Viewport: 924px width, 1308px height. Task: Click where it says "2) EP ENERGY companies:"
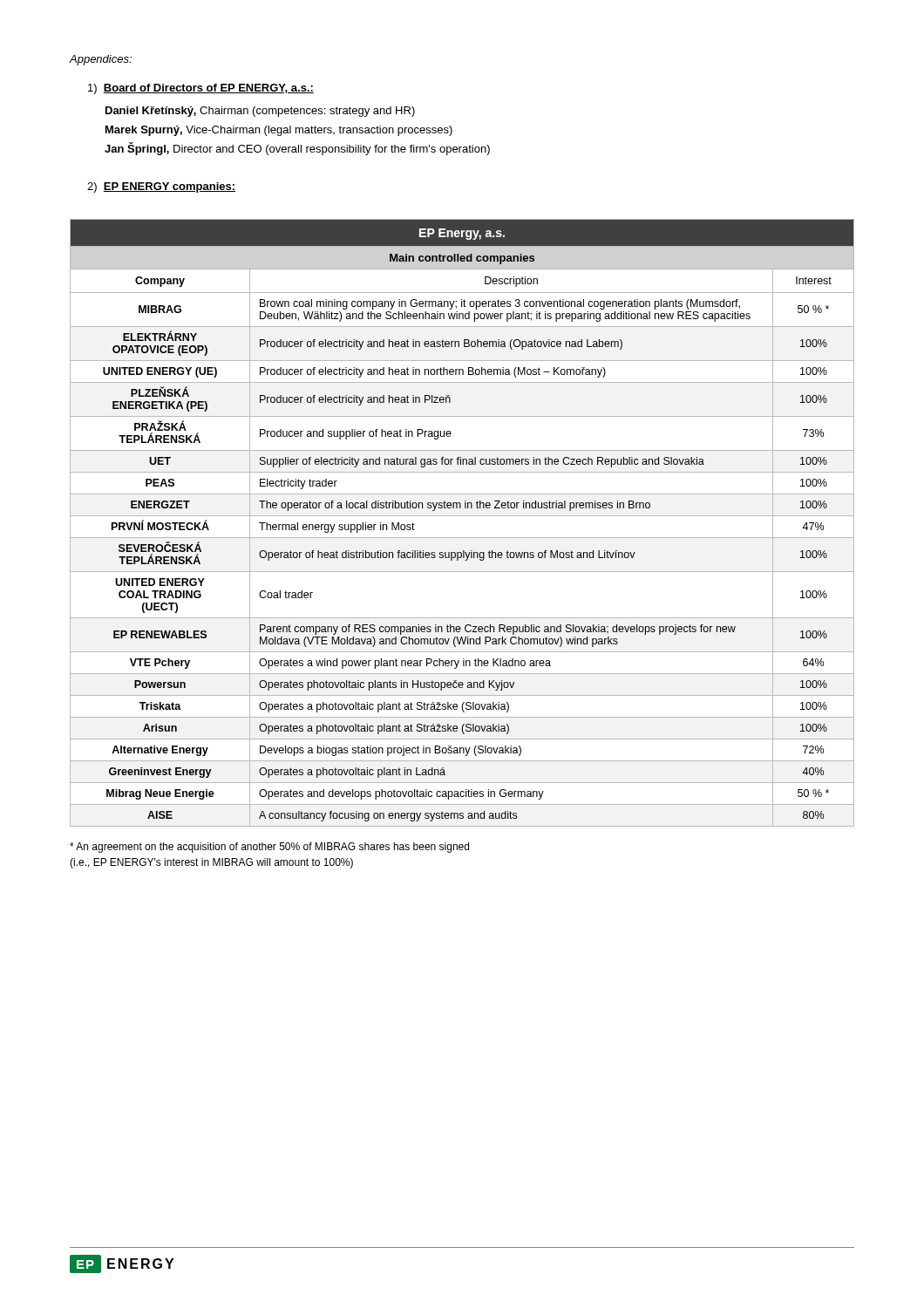161,187
